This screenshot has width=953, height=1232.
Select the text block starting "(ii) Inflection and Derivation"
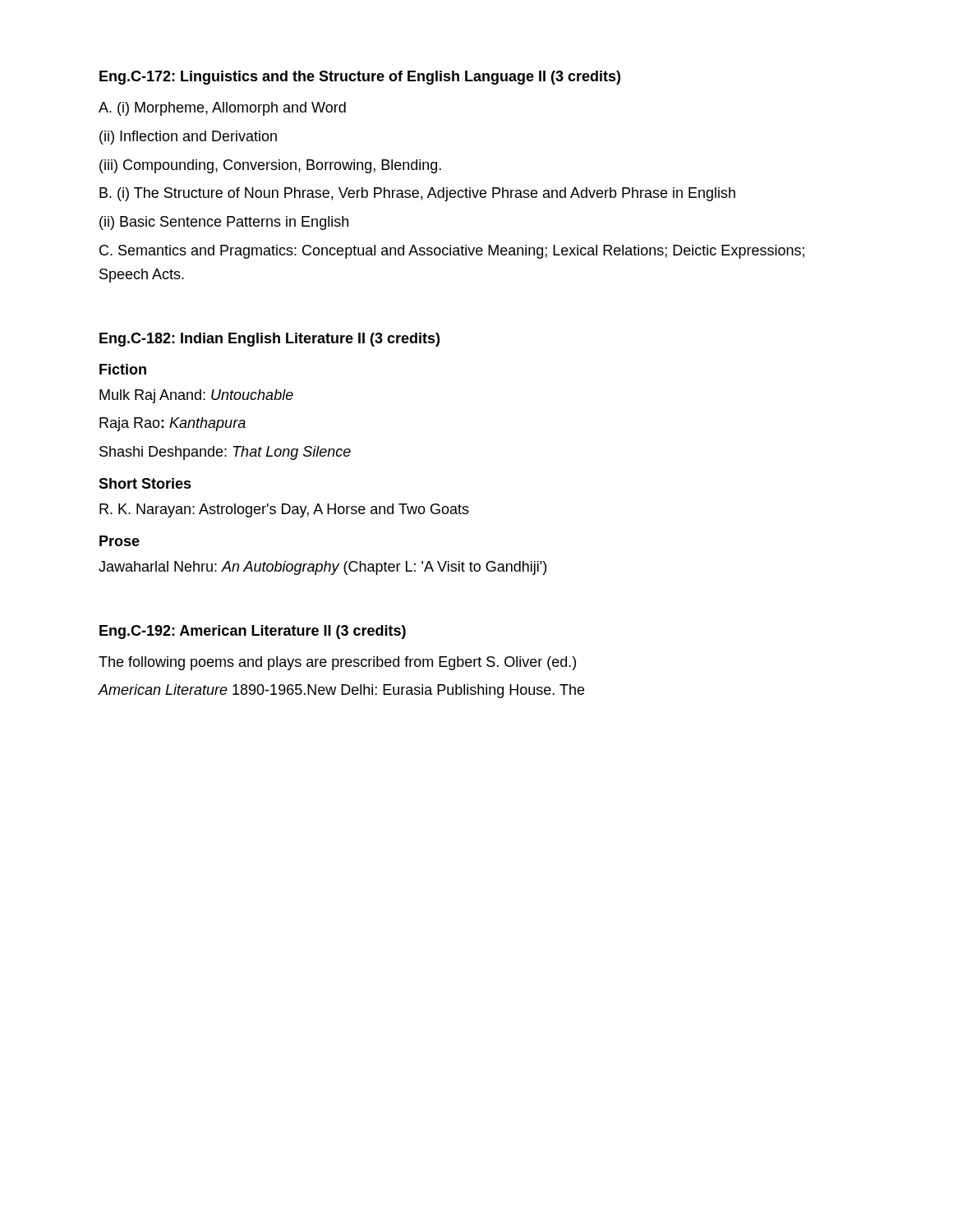click(x=188, y=136)
